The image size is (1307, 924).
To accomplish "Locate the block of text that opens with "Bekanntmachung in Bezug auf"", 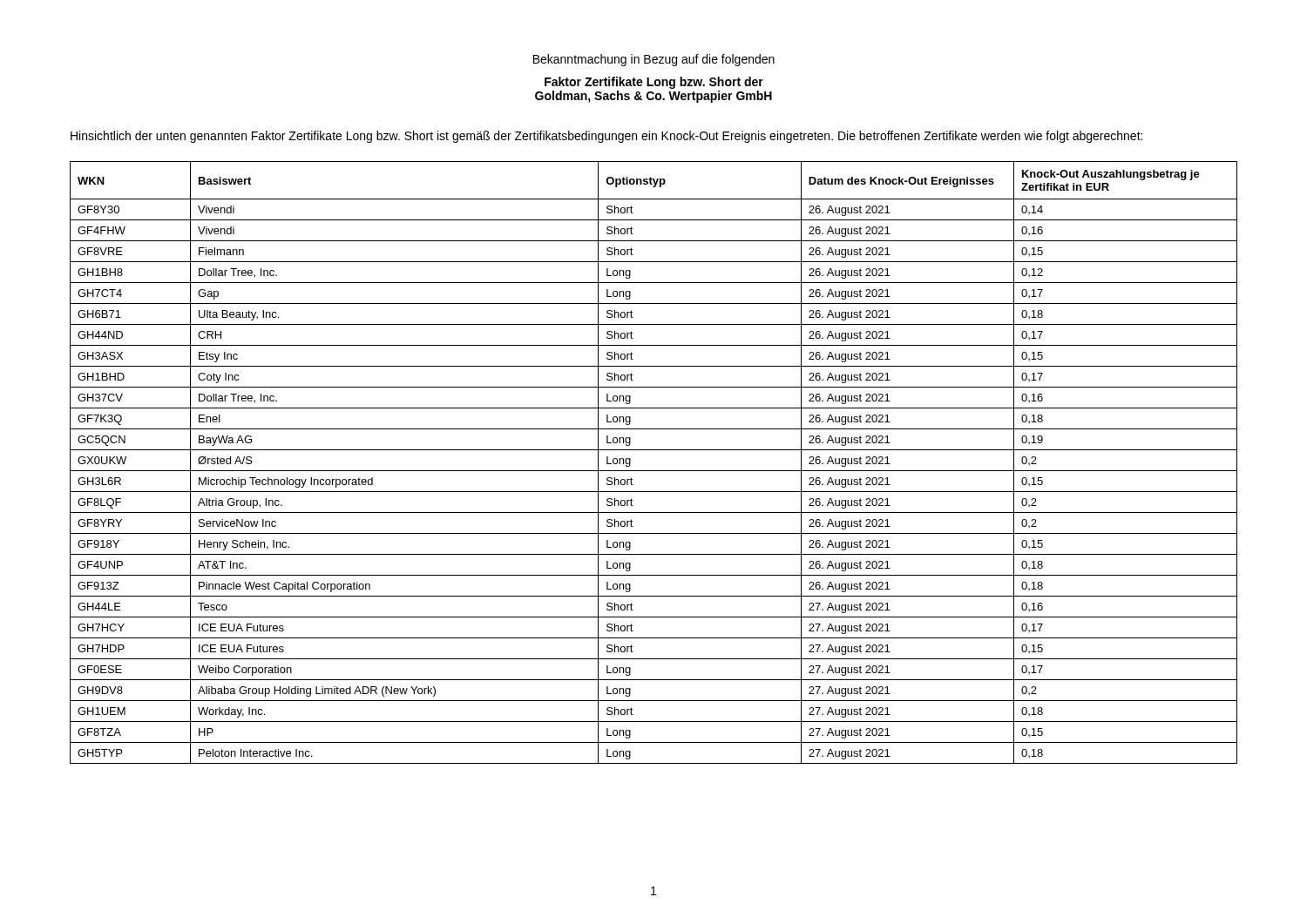I will (654, 59).
